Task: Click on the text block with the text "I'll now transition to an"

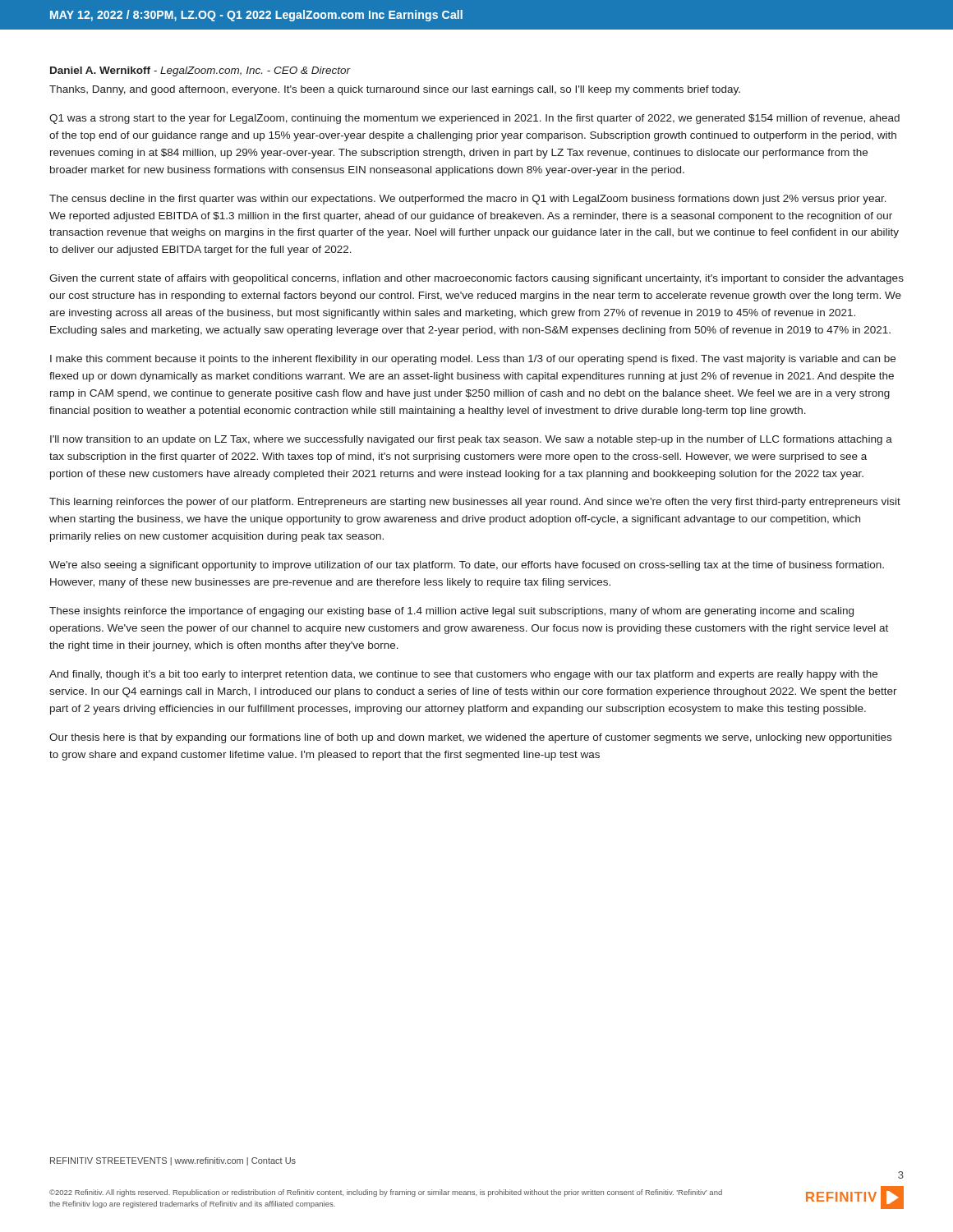Action: pyautogui.click(x=471, y=456)
